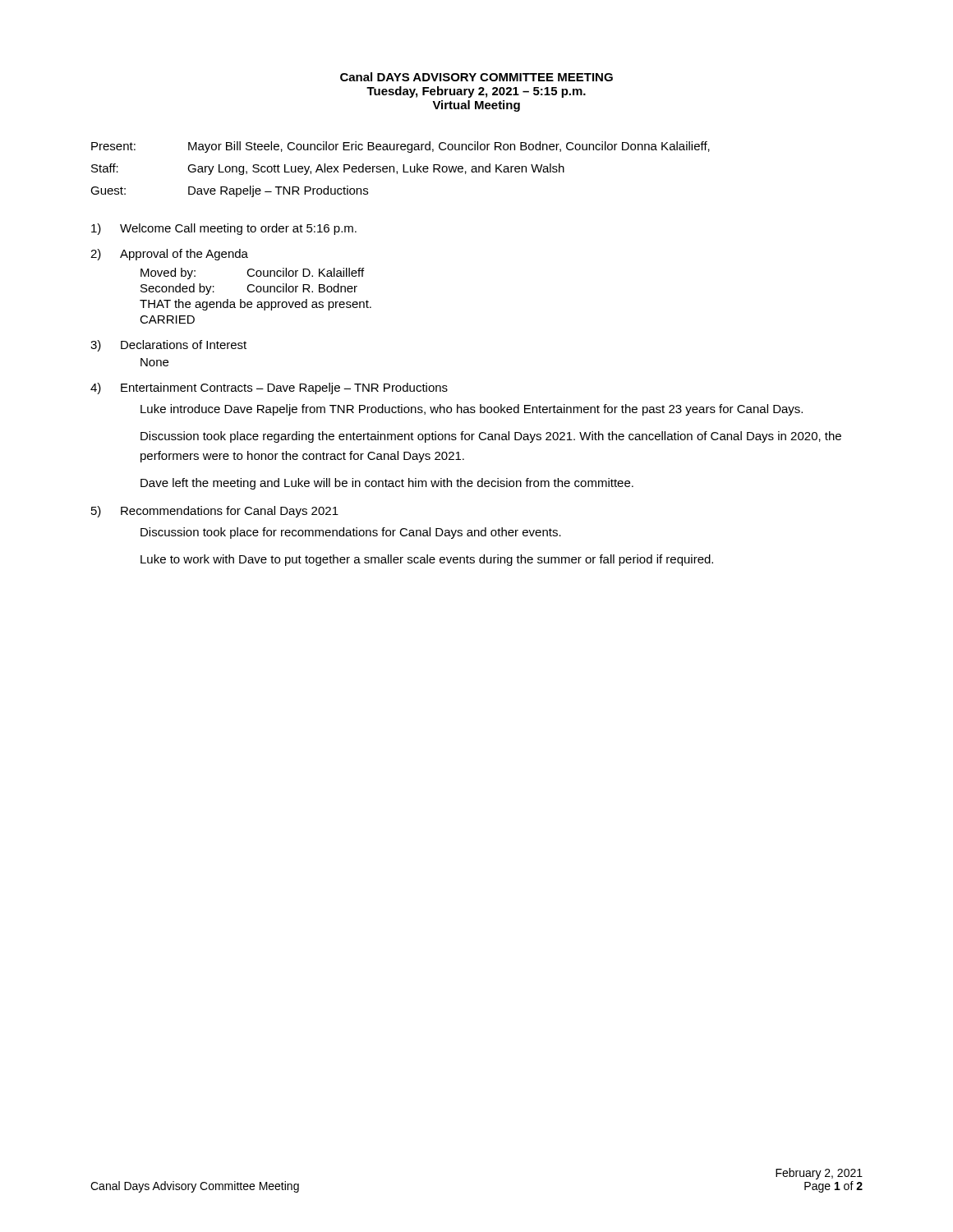Find the block on this page that starts "4) Entertainment Contracts – Dave Rapelje –"

[x=476, y=436]
